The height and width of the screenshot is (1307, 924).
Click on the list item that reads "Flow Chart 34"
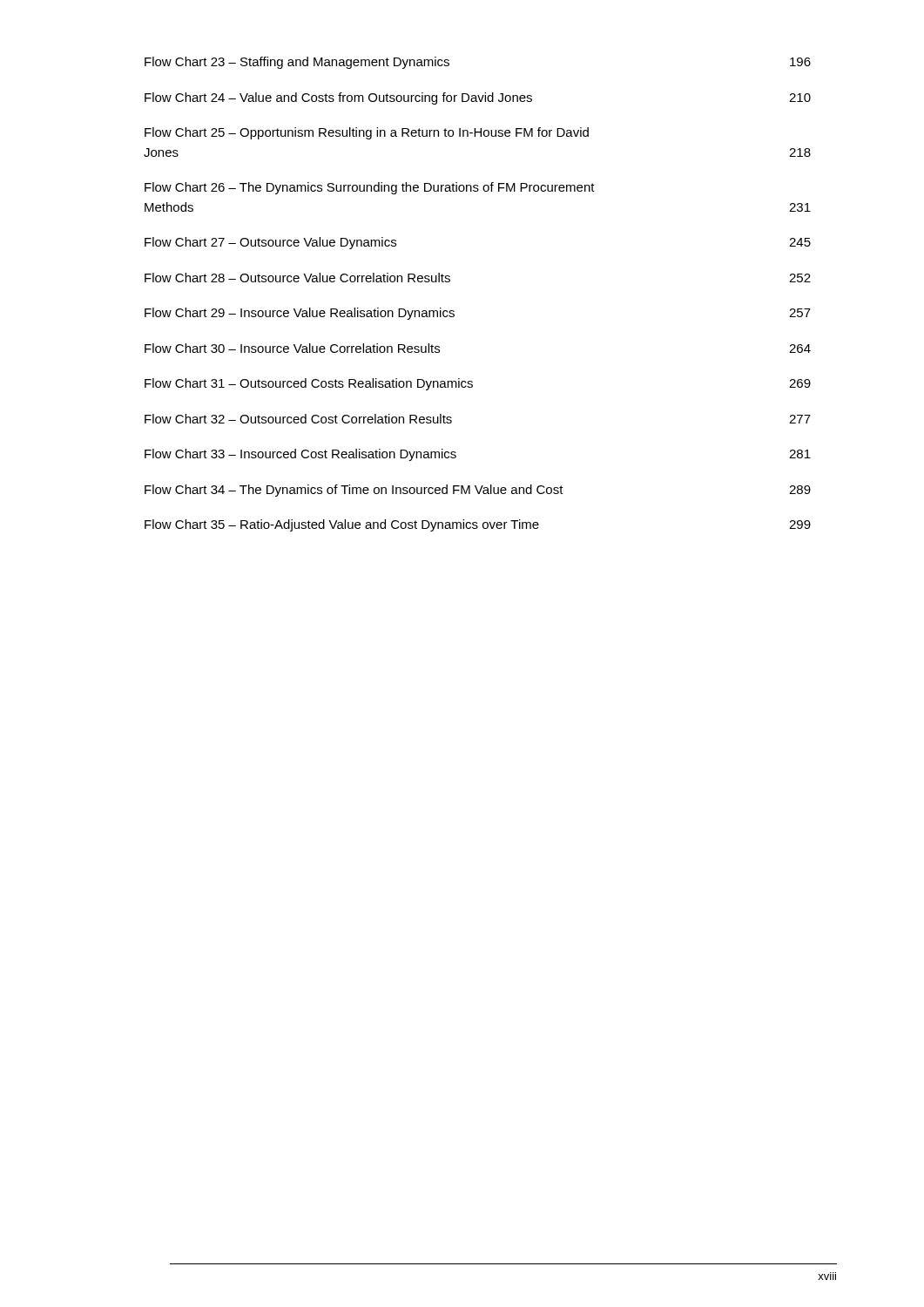click(477, 489)
